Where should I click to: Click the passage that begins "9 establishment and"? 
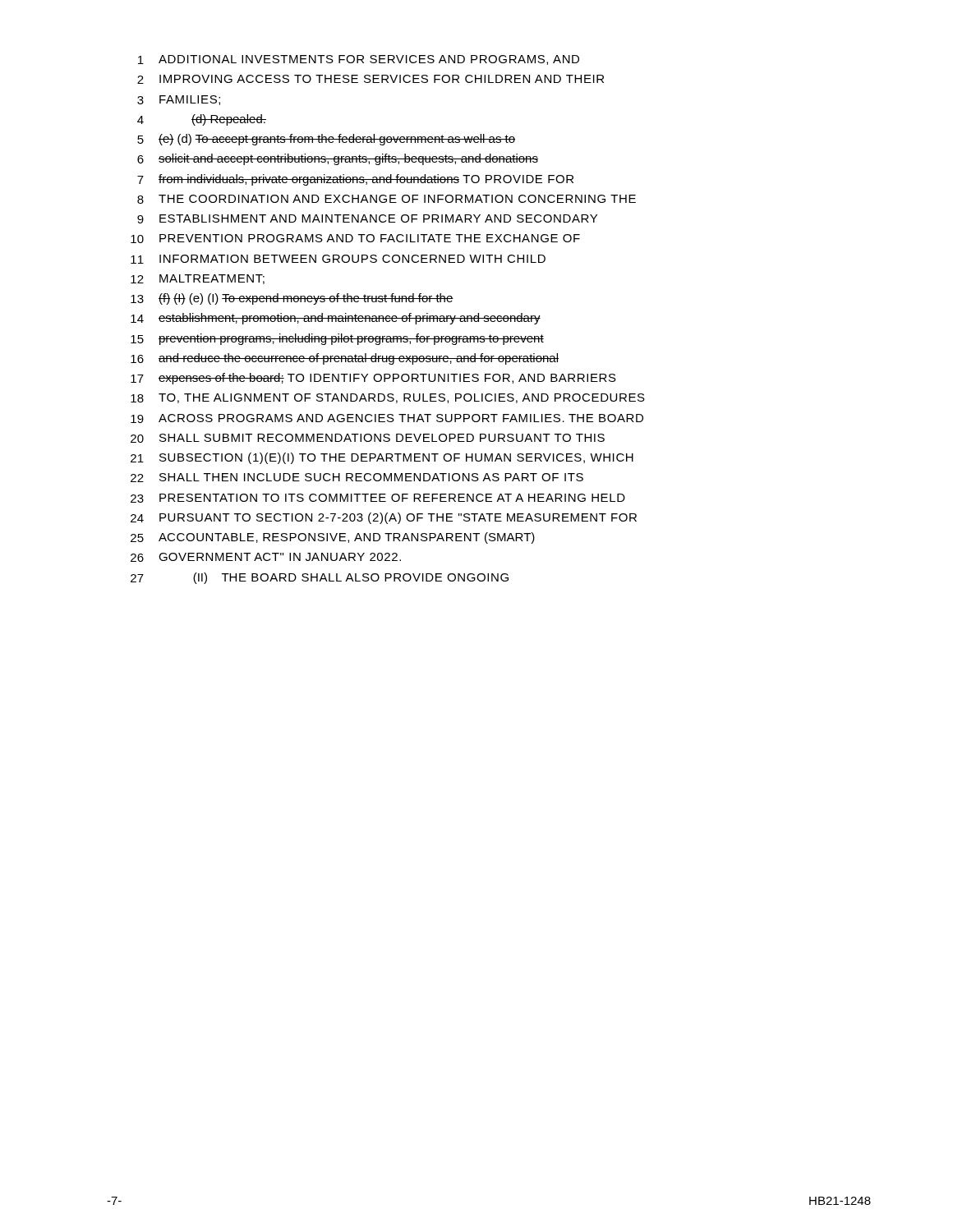pyautogui.click(x=489, y=219)
